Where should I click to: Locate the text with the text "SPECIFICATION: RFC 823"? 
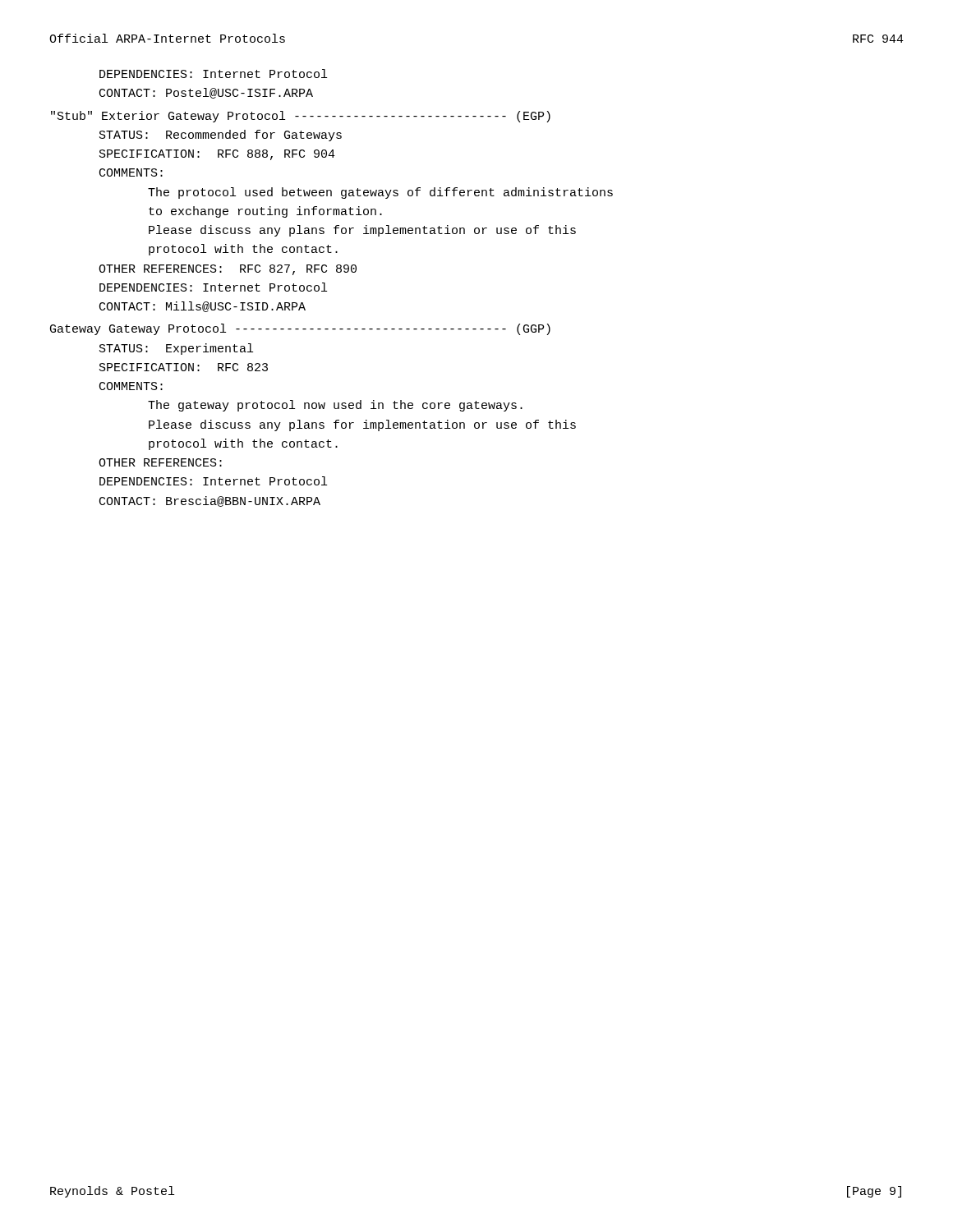(184, 368)
